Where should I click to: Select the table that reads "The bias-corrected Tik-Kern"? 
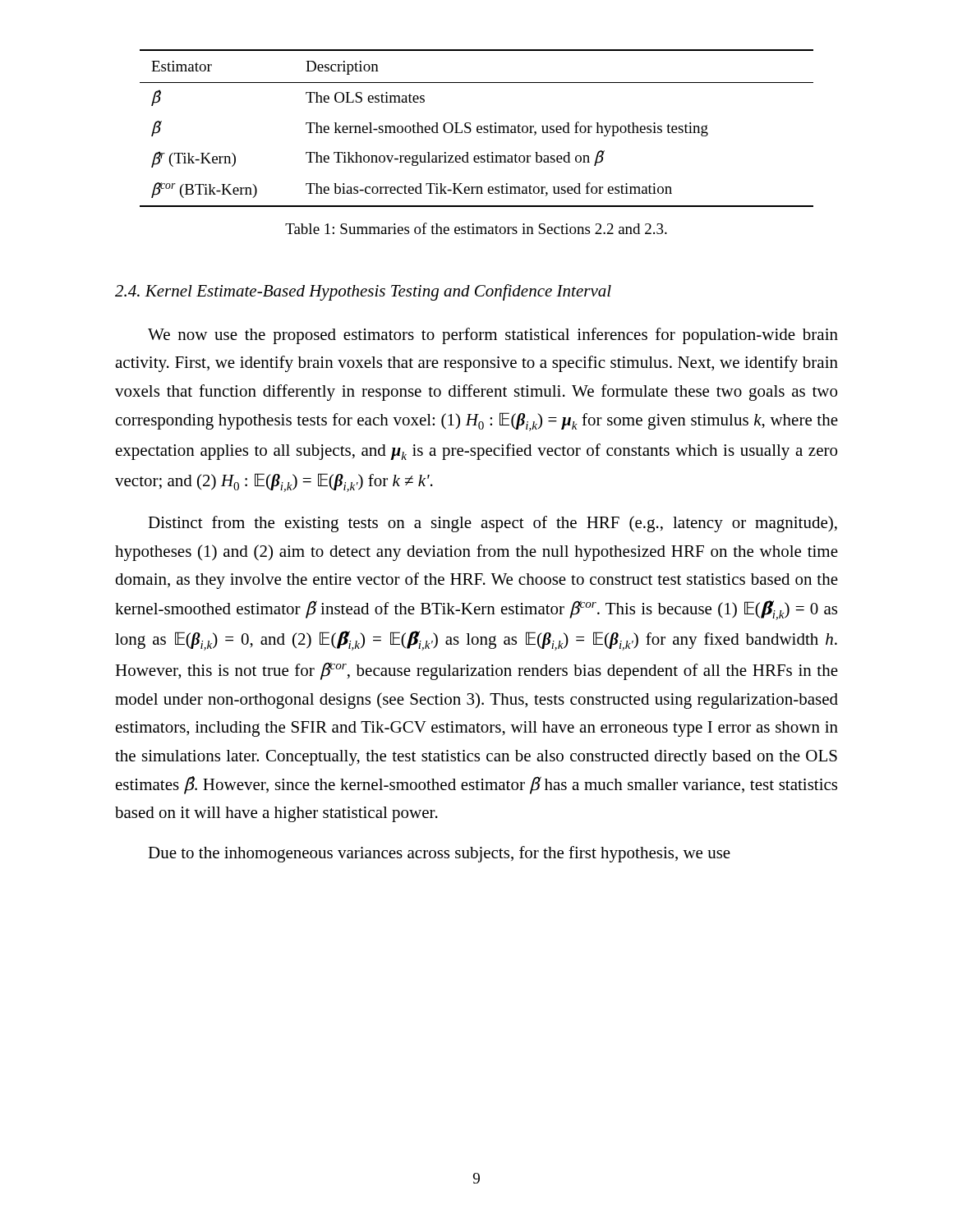tap(476, 128)
